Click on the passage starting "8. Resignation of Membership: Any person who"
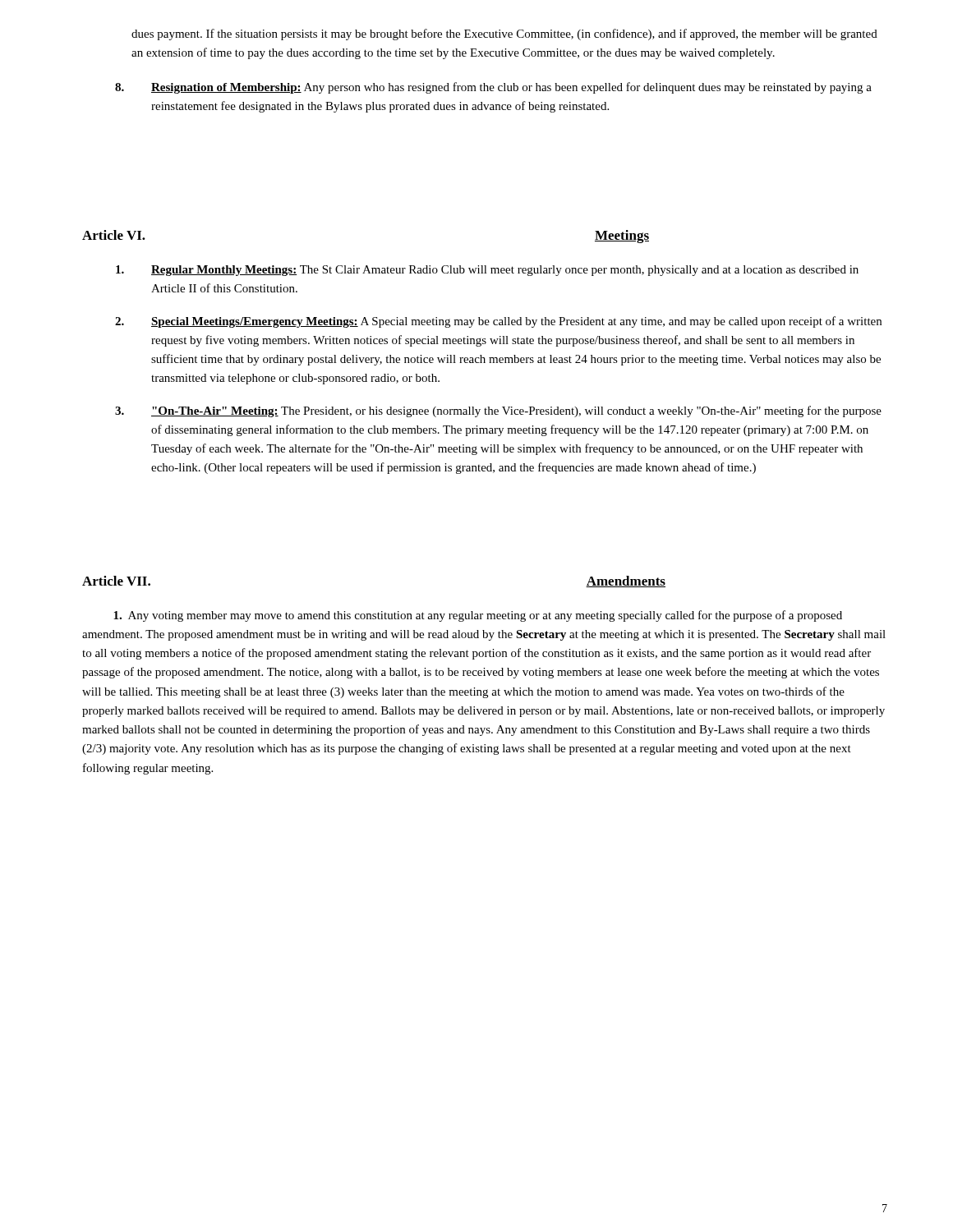The width and height of the screenshot is (953, 1232). [x=501, y=97]
